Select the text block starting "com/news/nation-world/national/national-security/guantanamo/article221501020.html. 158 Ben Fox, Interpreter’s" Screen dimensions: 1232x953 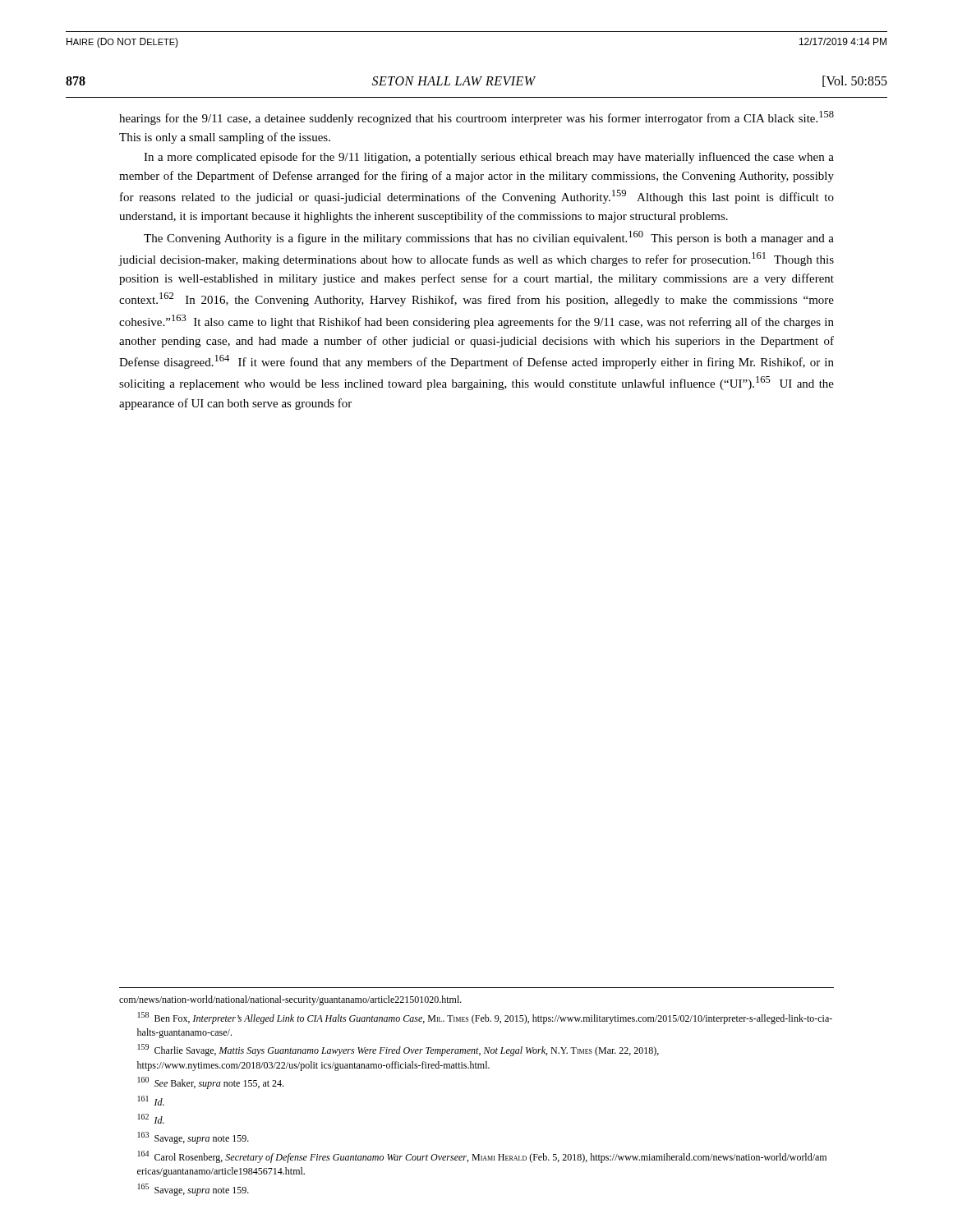[290, 1000]
